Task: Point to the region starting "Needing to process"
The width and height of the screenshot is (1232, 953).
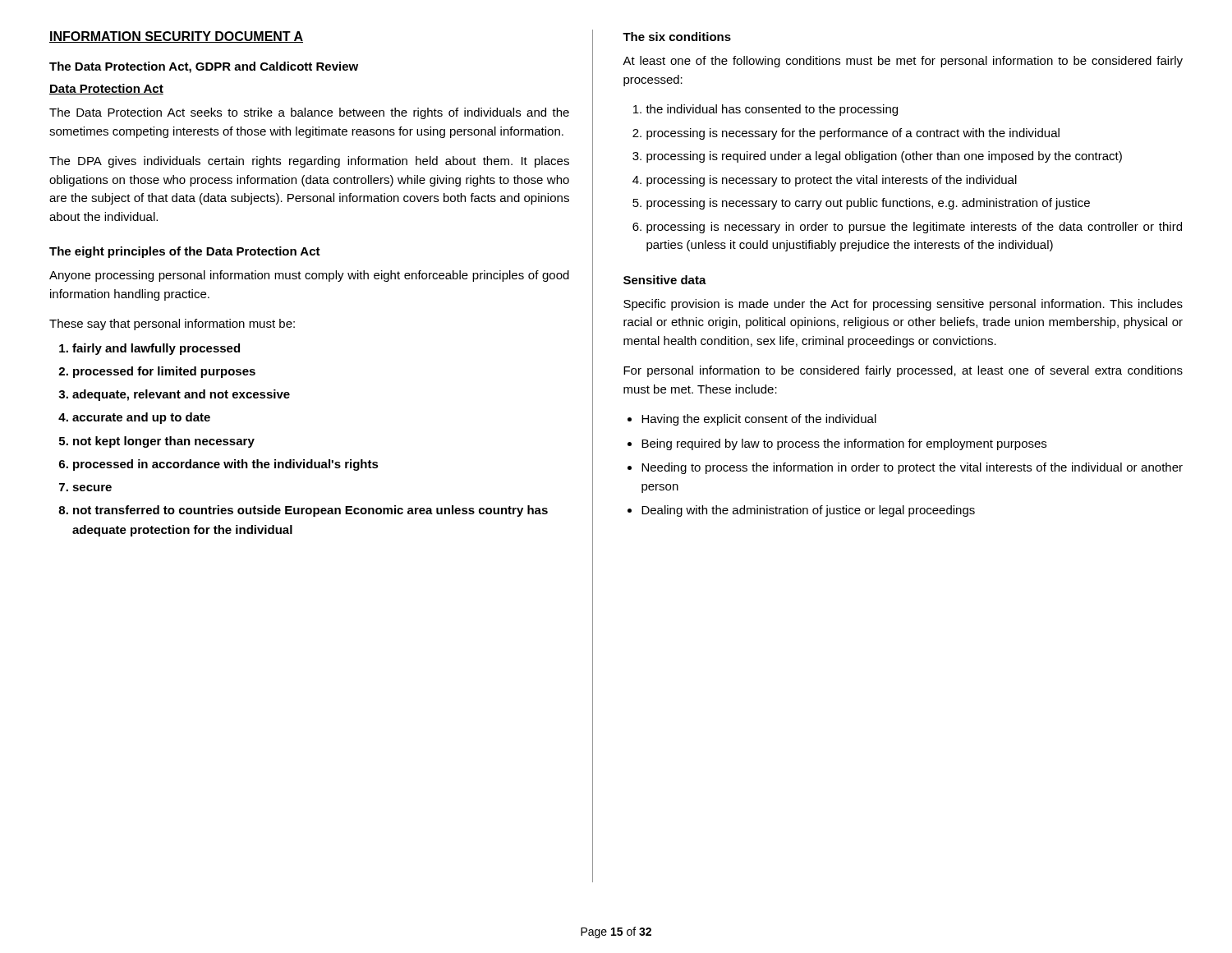Action: [x=912, y=476]
